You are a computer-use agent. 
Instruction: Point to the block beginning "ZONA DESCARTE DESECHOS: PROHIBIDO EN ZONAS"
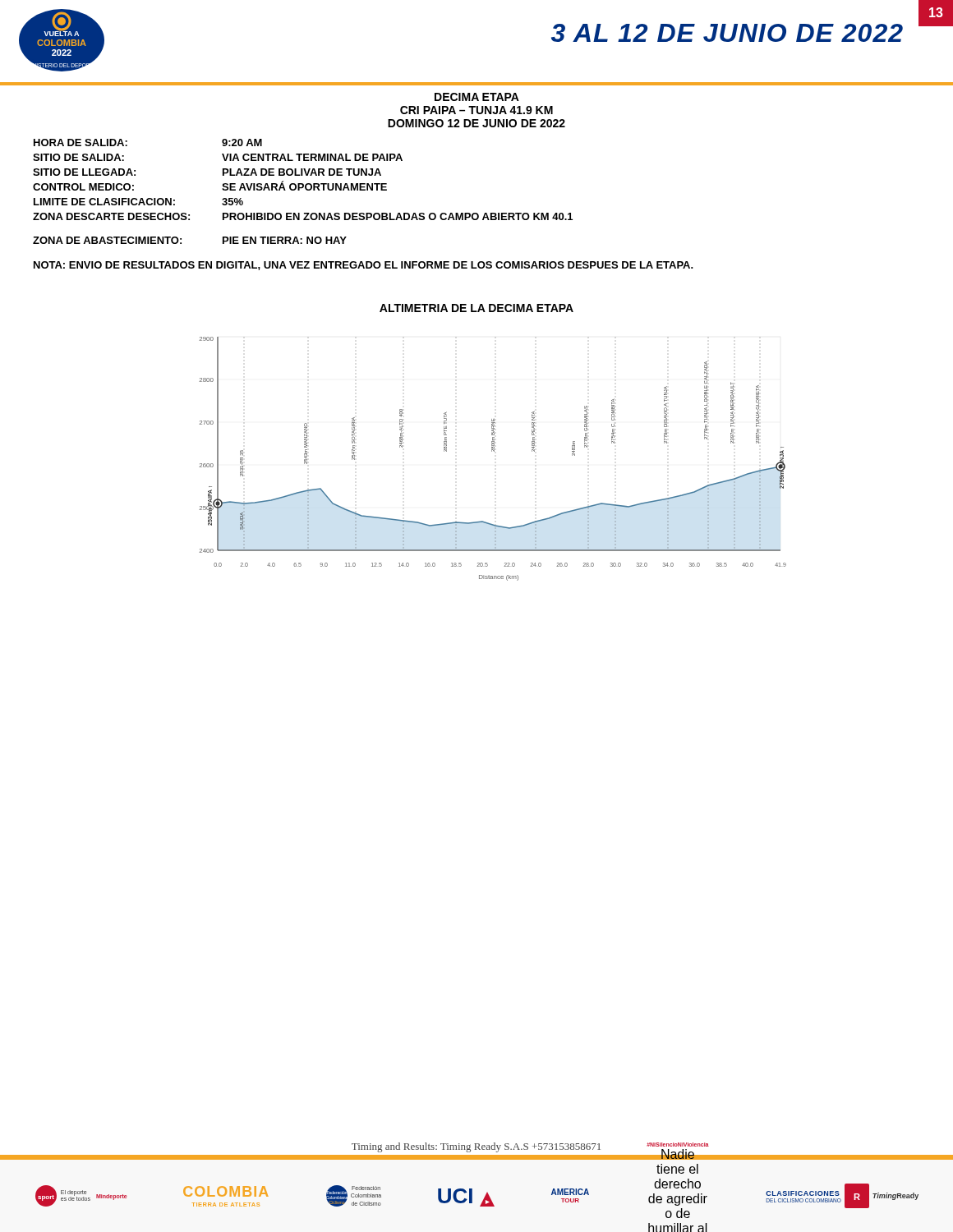pos(303,216)
